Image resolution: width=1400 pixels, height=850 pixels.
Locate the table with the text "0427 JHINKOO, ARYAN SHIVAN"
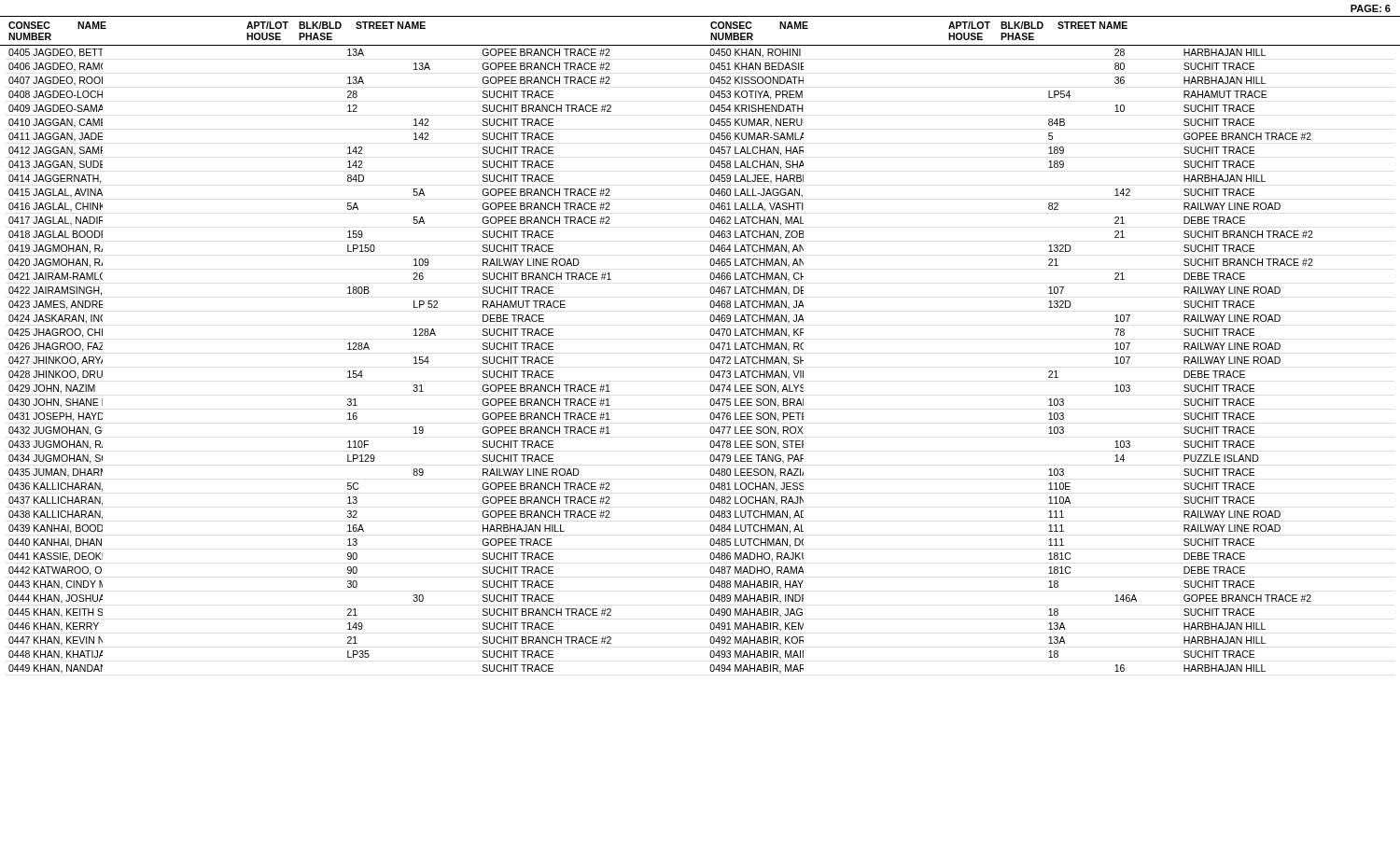click(700, 361)
